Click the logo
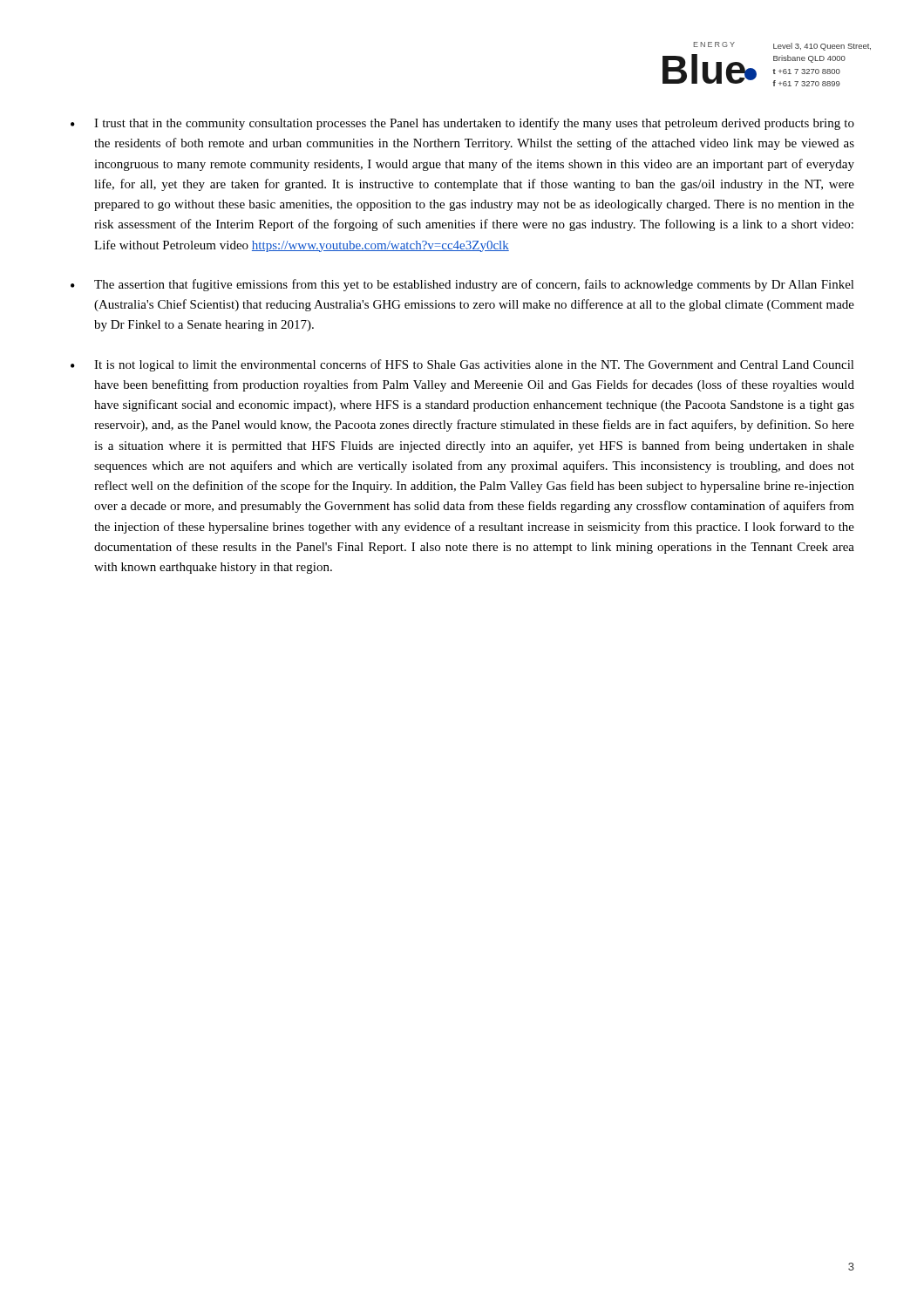Viewport: 924px width, 1308px height. click(x=766, y=65)
